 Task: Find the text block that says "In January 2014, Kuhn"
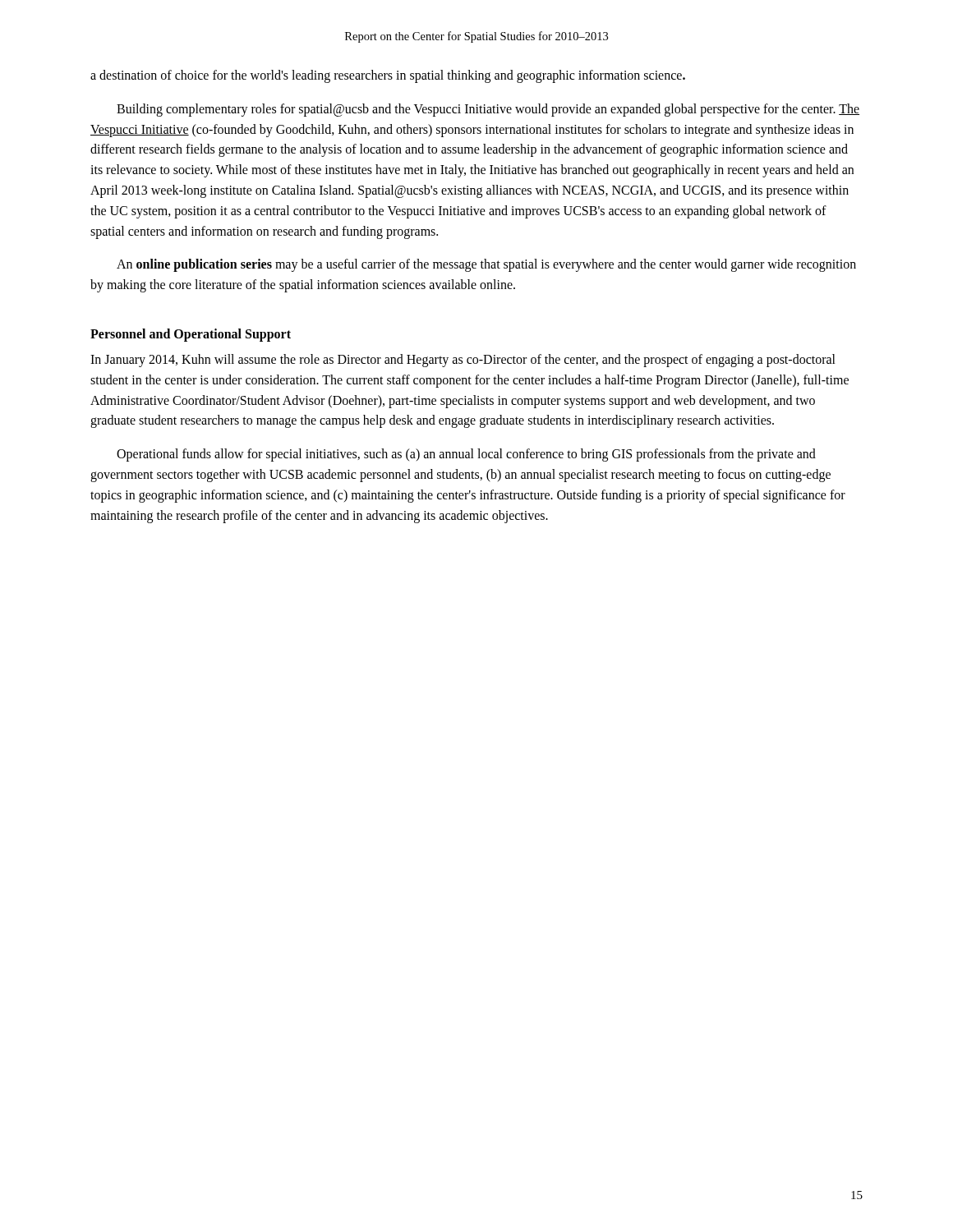[470, 390]
